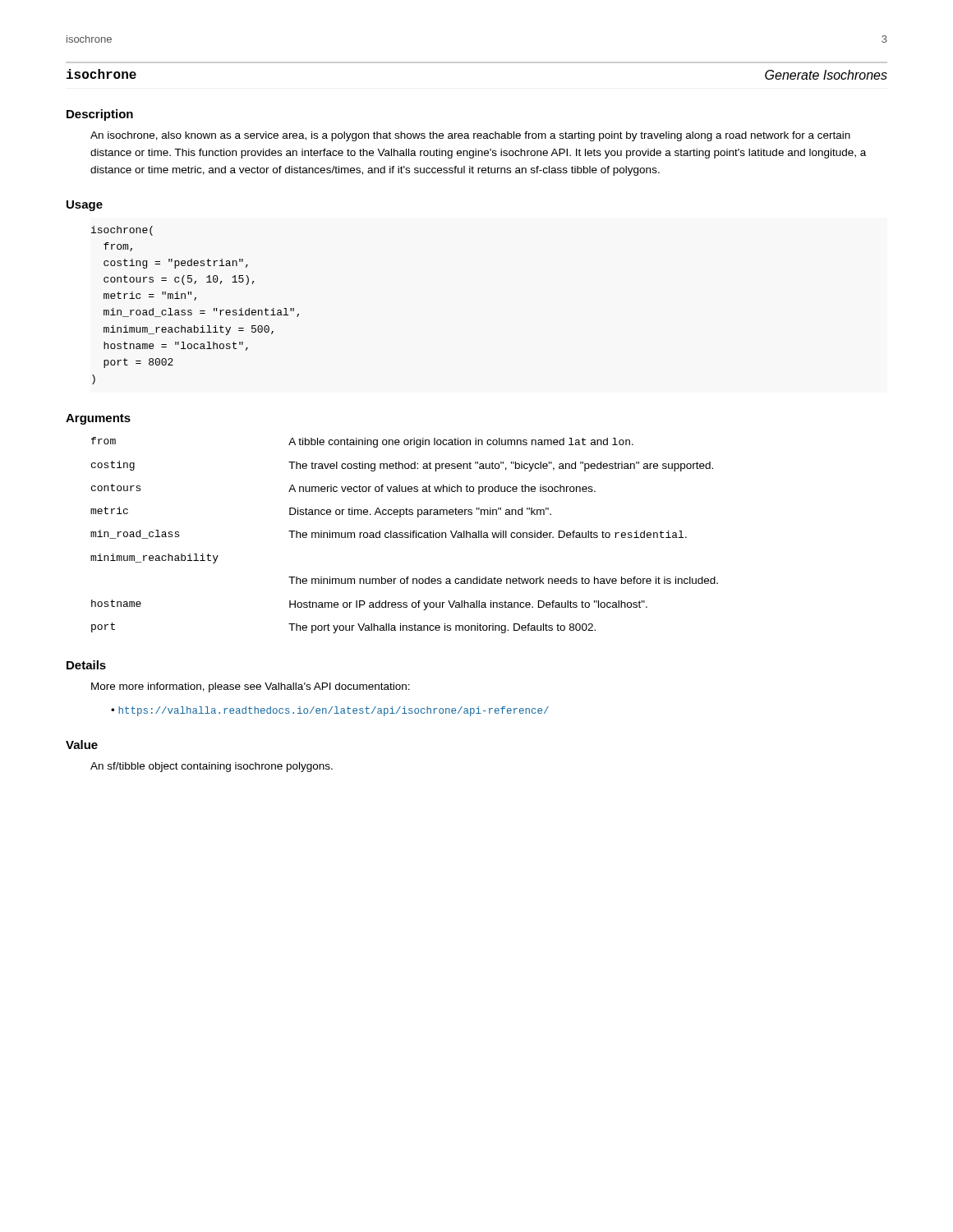953x1232 pixels.
Task: Where does it say "An sf/tibble object containing isochrone polygons."?
Action: click(212, 766)
